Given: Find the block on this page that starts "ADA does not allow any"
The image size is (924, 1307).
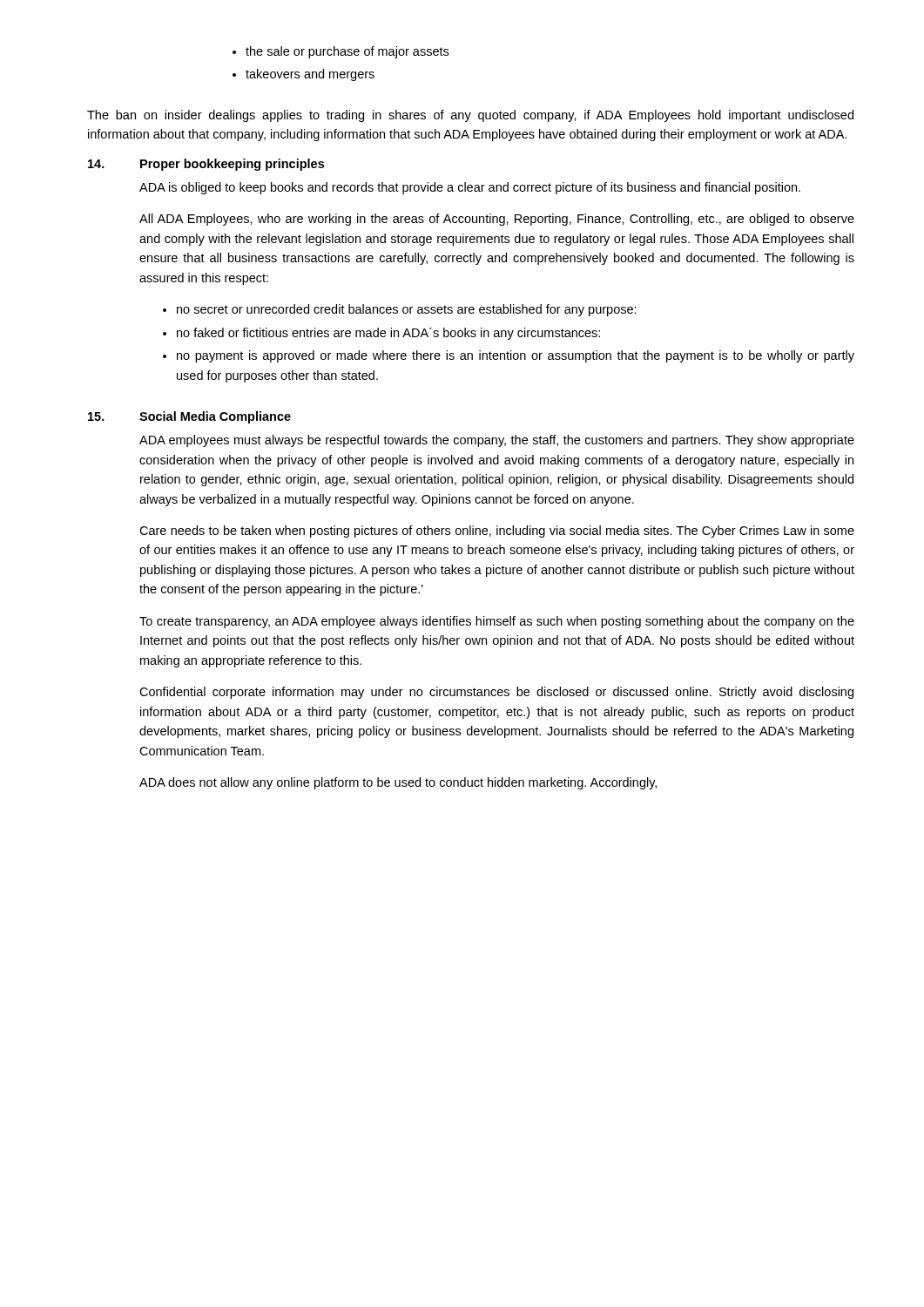Looking at the screenshot, I should pyautogui.click(x=497, y=783).
